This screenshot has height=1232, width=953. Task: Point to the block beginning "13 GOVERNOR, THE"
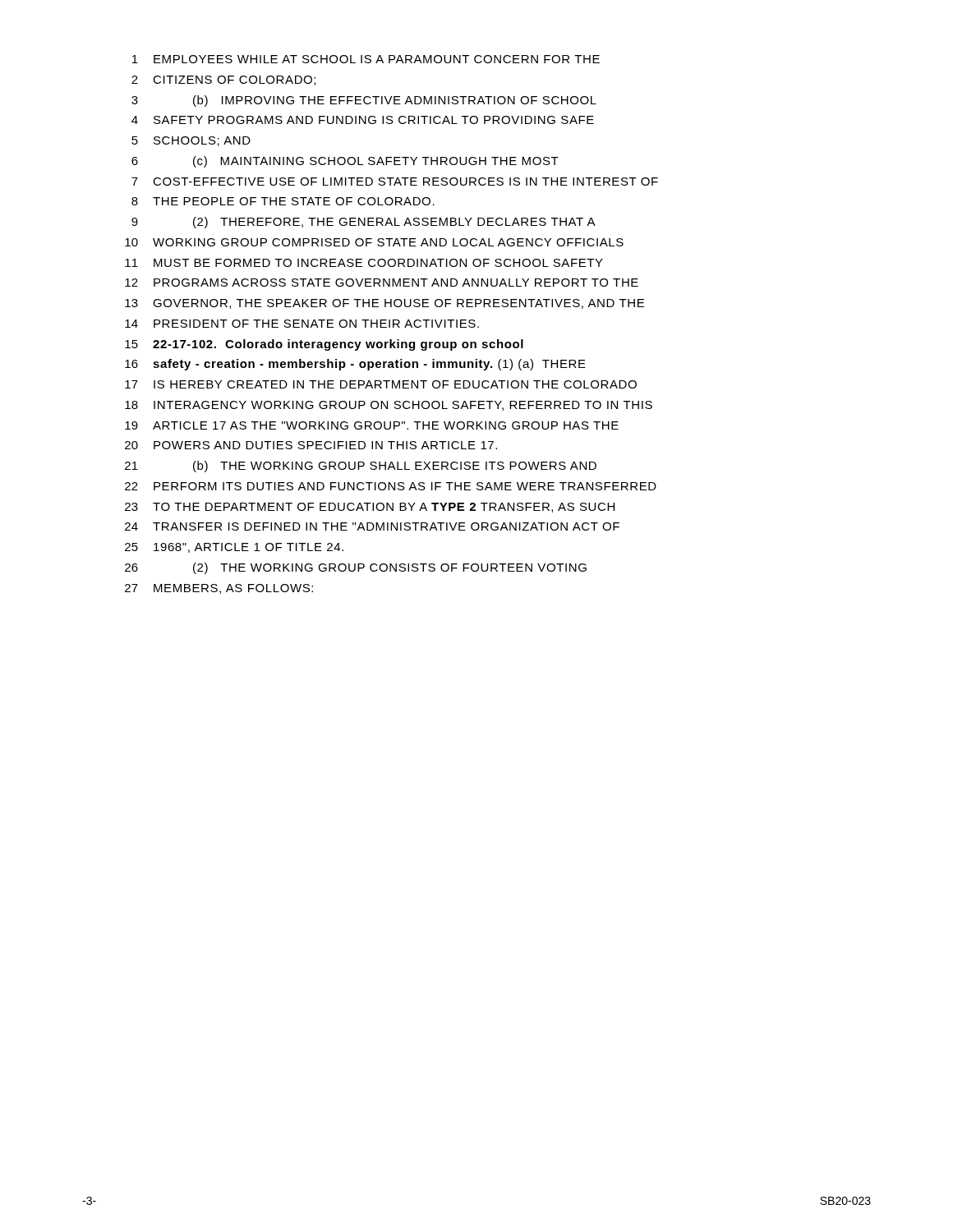click(485, 303)
